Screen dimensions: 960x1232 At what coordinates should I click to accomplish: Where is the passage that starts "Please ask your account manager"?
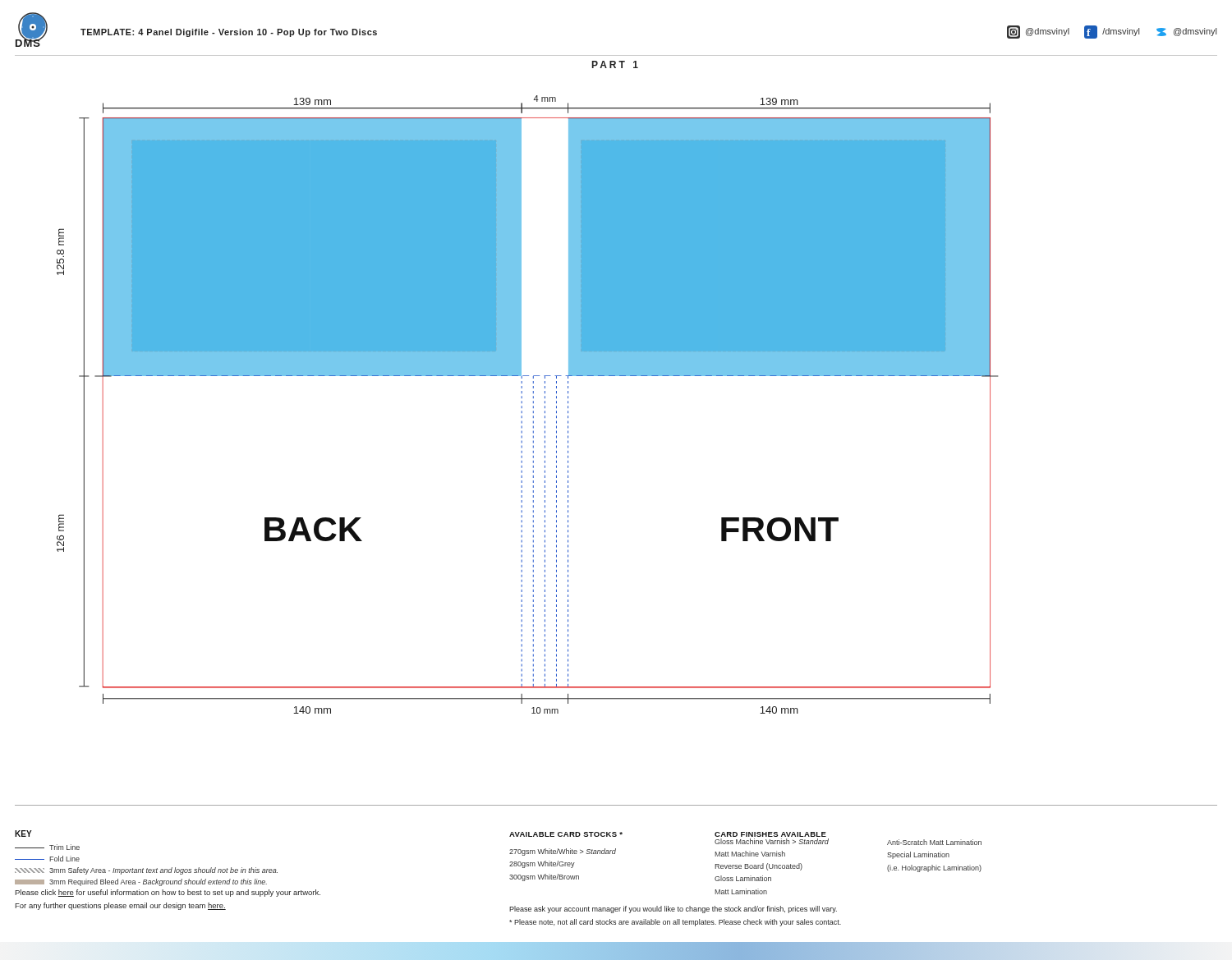(675, 916)
